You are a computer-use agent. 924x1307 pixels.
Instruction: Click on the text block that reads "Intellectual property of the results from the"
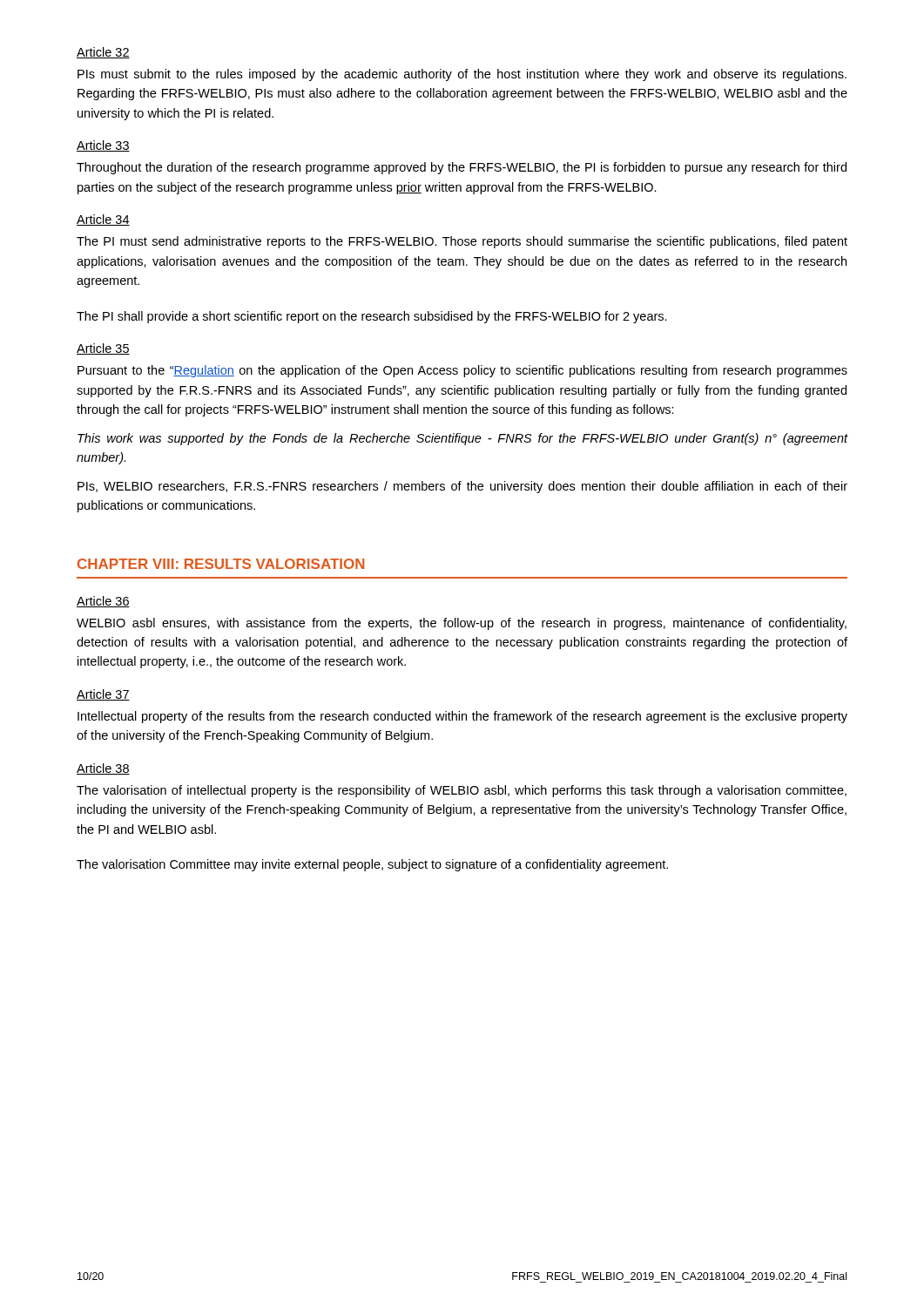(x=462, y=726)
